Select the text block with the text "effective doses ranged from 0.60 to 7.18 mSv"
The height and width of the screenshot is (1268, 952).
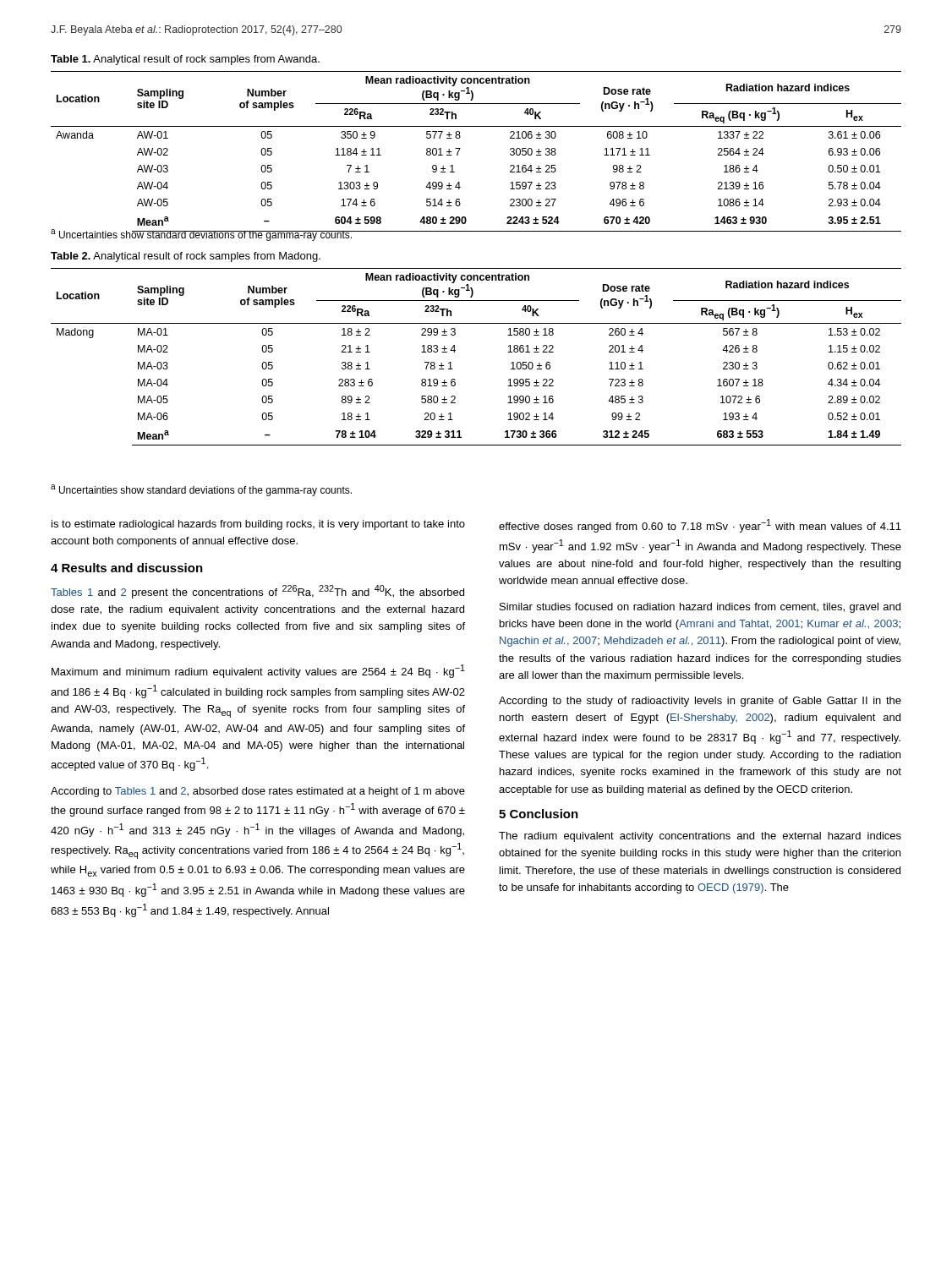[x=700, y=552]
